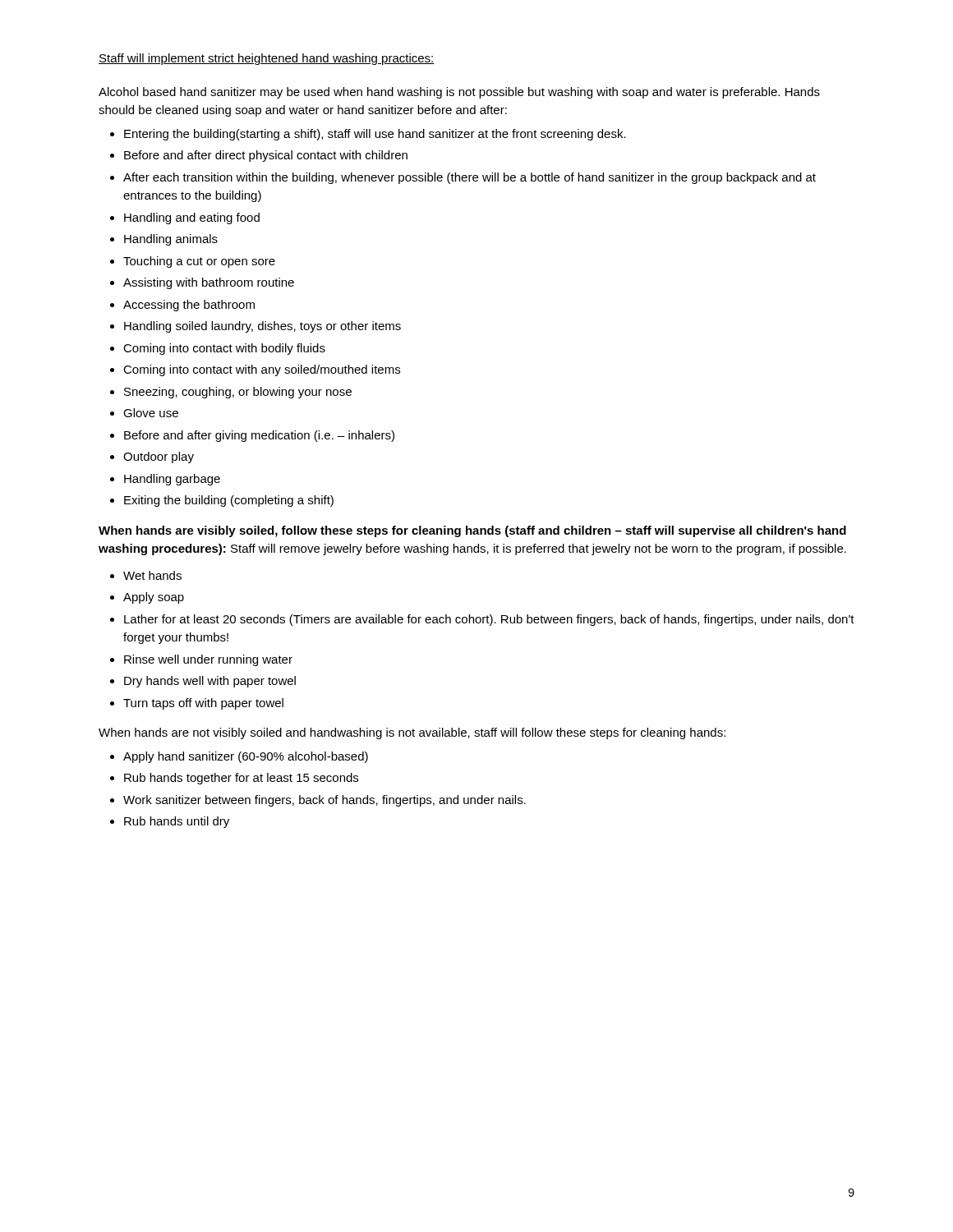Image resolution: width=953 pixels, height=1232 pixels.
Task: Click on the text block containing "Alcohol based hand sanitizer"
Action: 459,100
